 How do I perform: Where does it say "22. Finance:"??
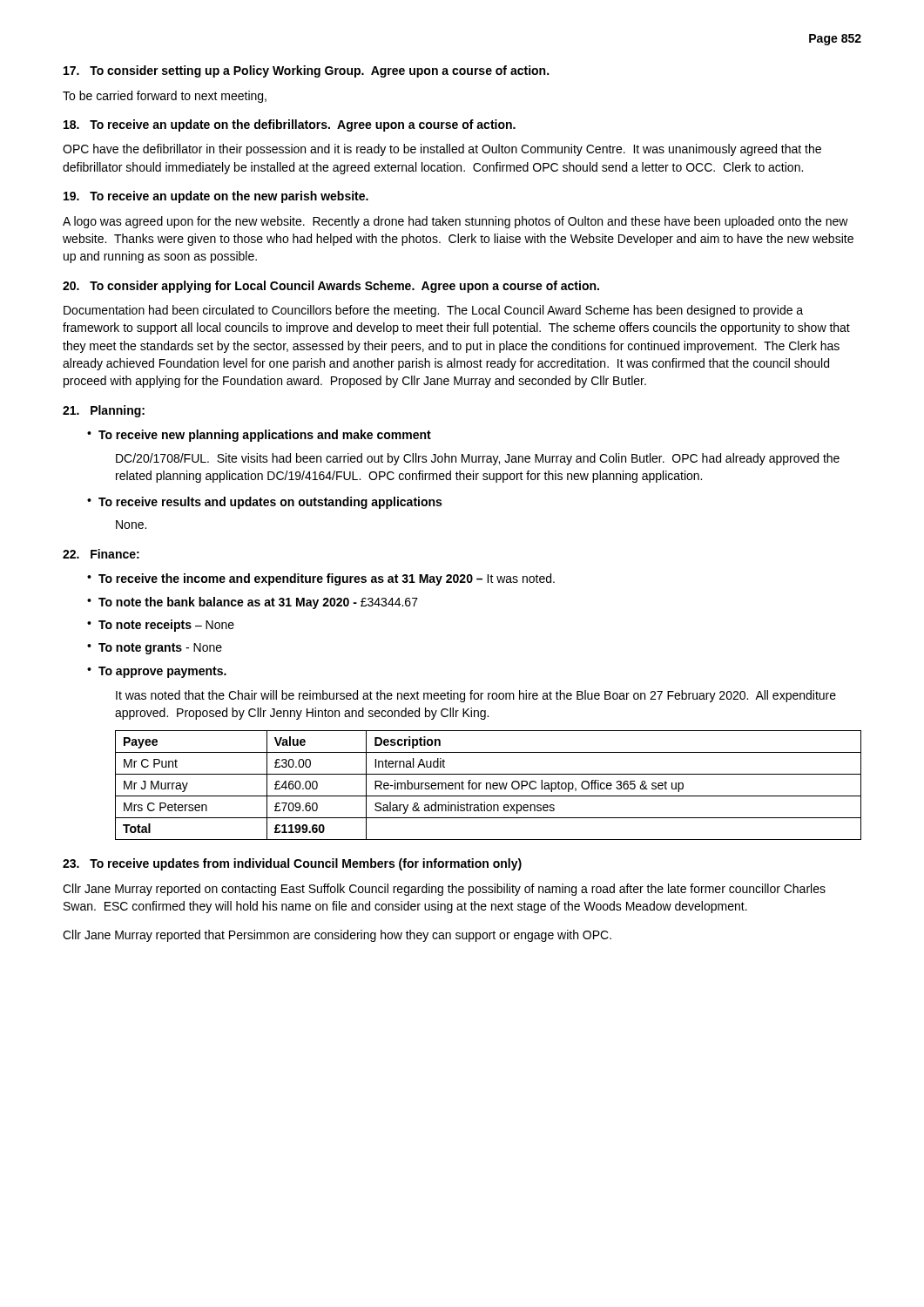point(101,554)
